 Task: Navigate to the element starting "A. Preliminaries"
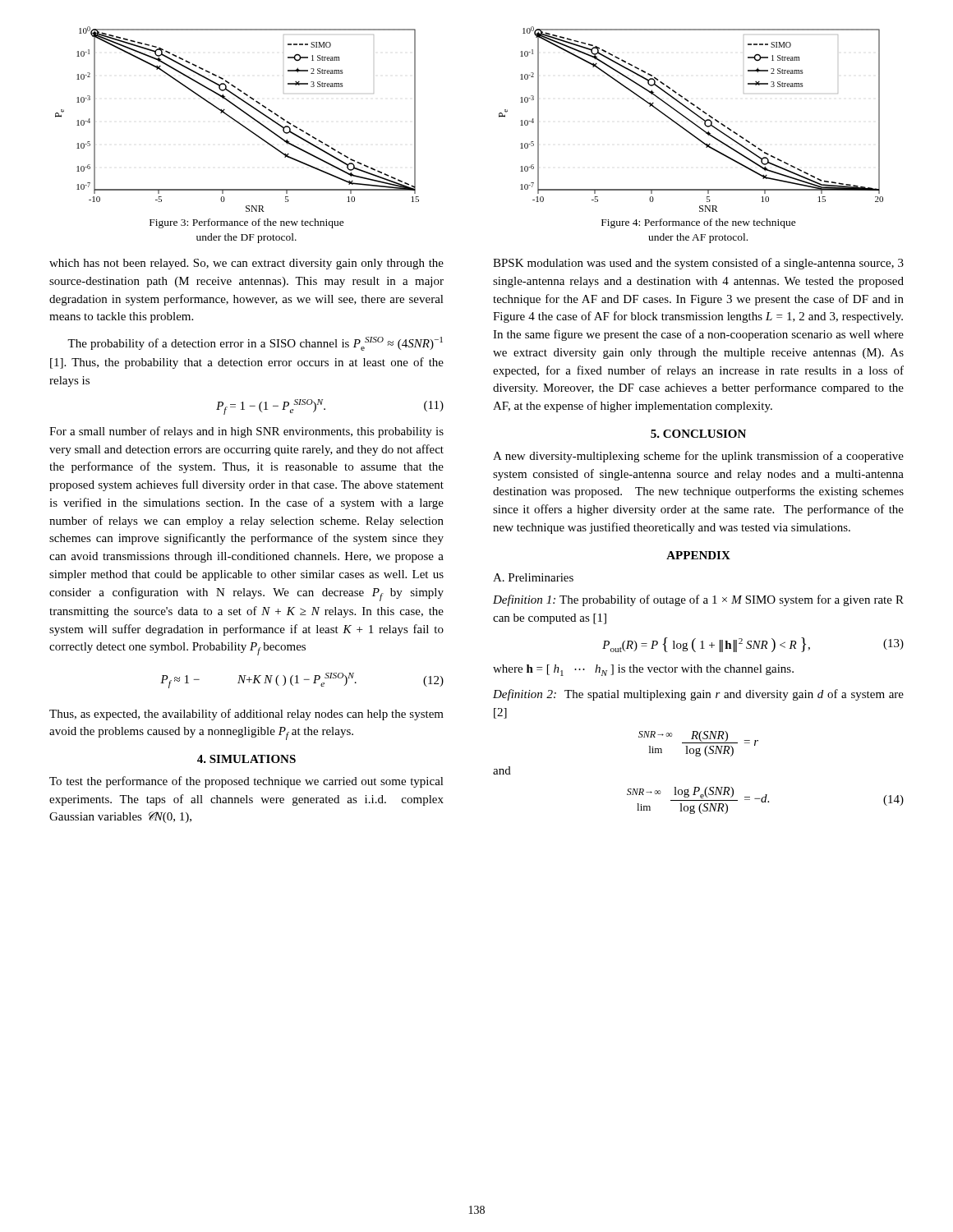tap(533, 577)
